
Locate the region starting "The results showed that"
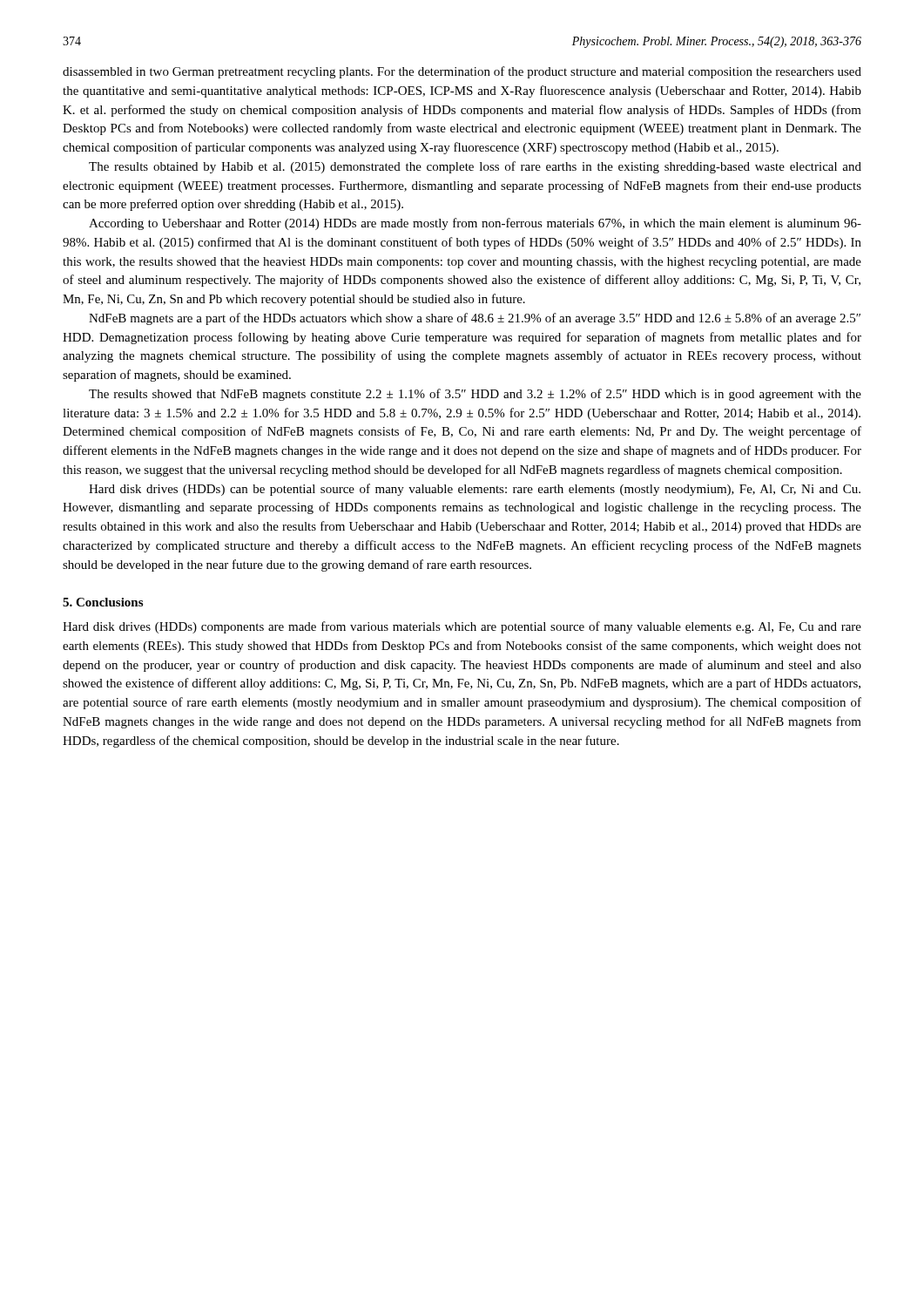click(x=462, y=432)
